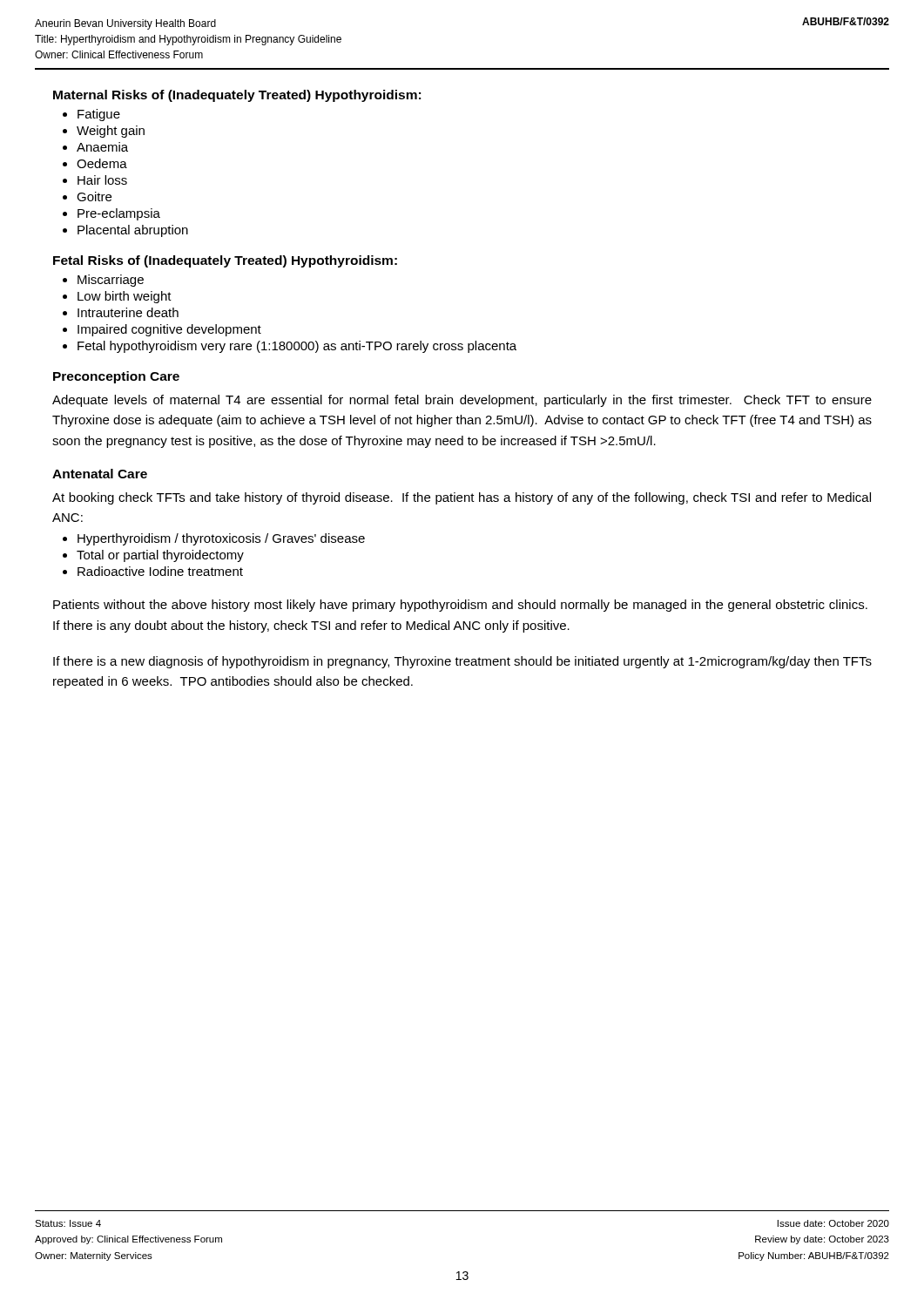
Task: Find the element starting "Maternal Risks of (Inadequately Treated)"
Action: [237, 95]
